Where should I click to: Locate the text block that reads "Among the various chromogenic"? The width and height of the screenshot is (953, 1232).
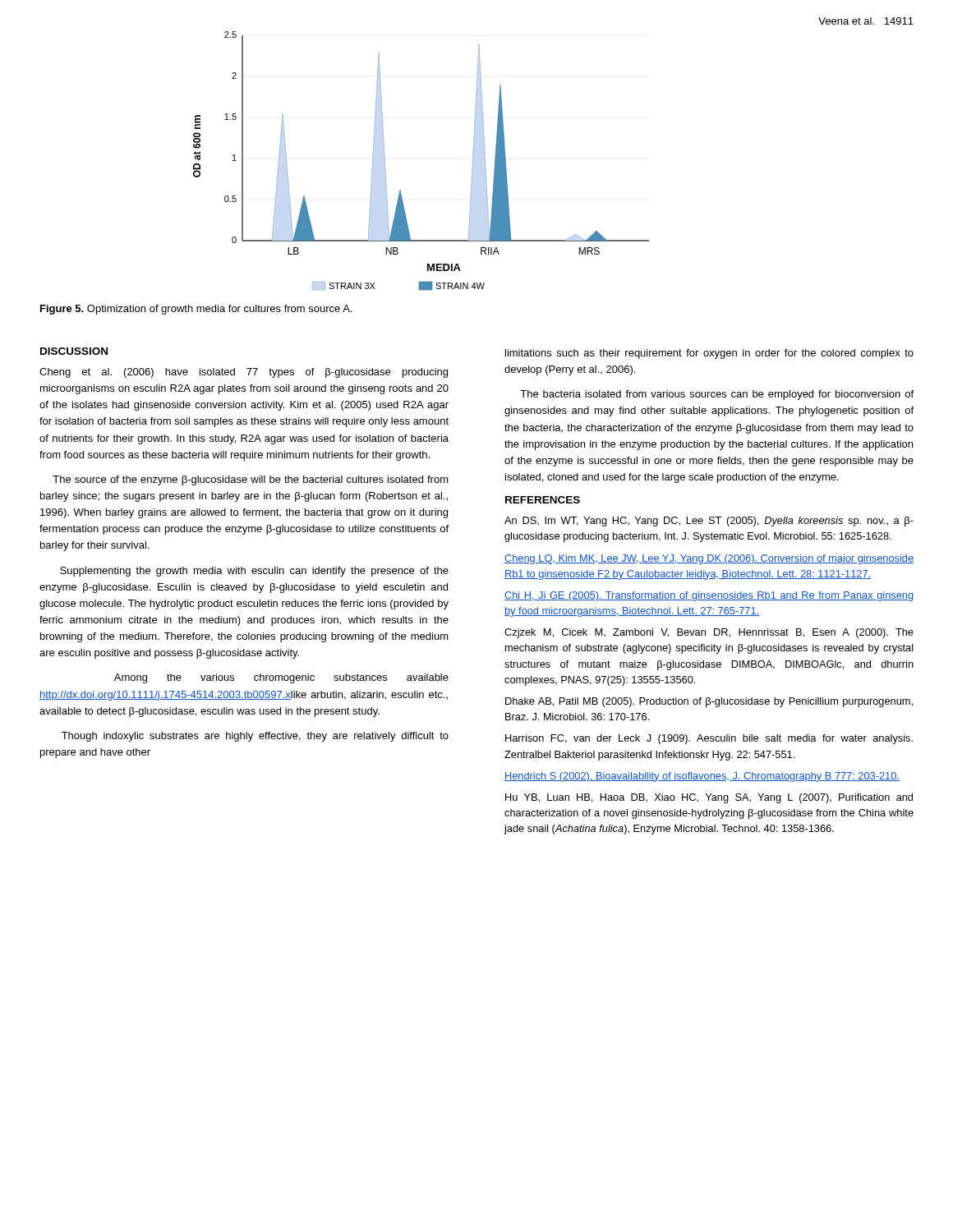(244, 694)
